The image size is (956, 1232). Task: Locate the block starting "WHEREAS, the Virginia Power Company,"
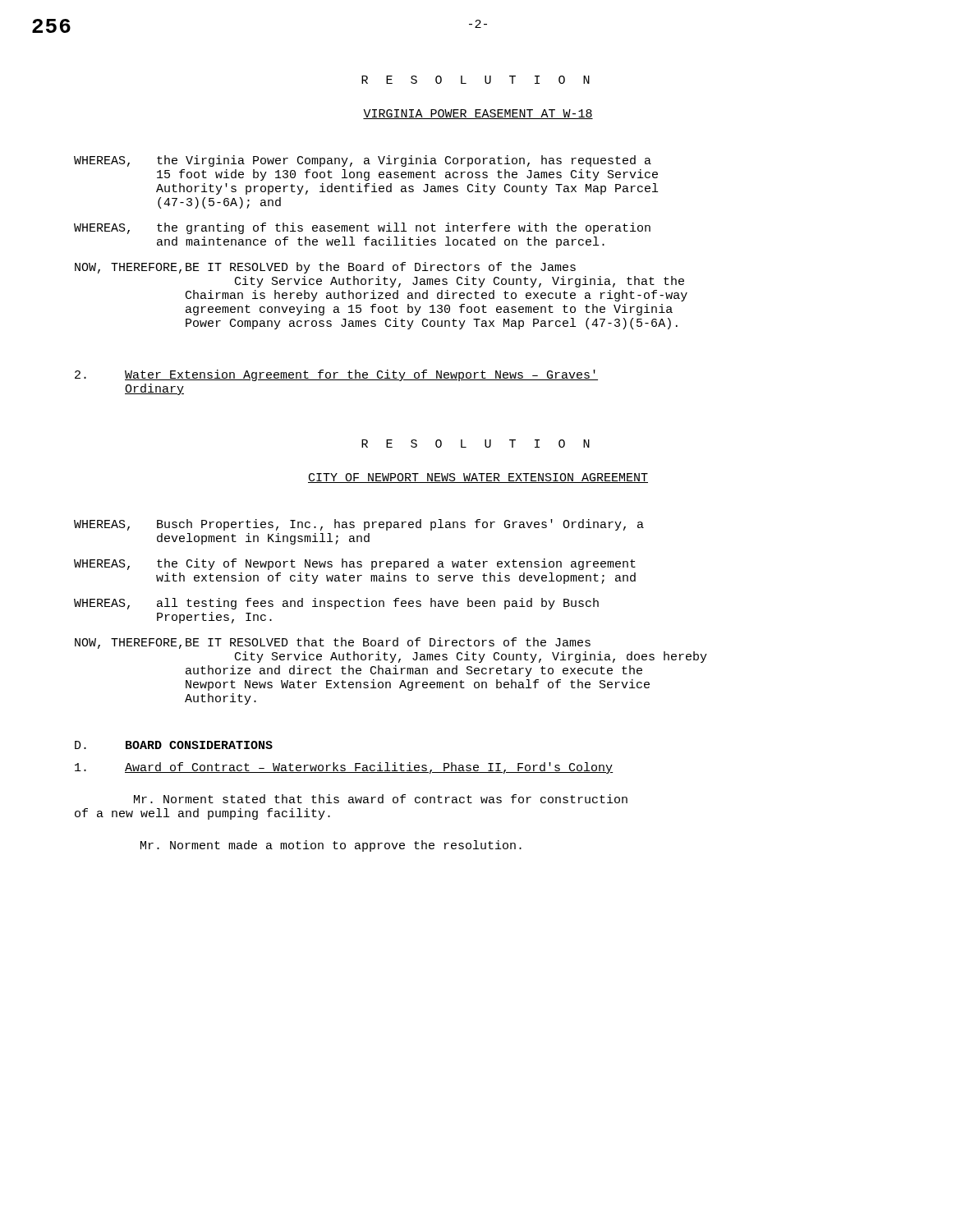tap(478, 182)
